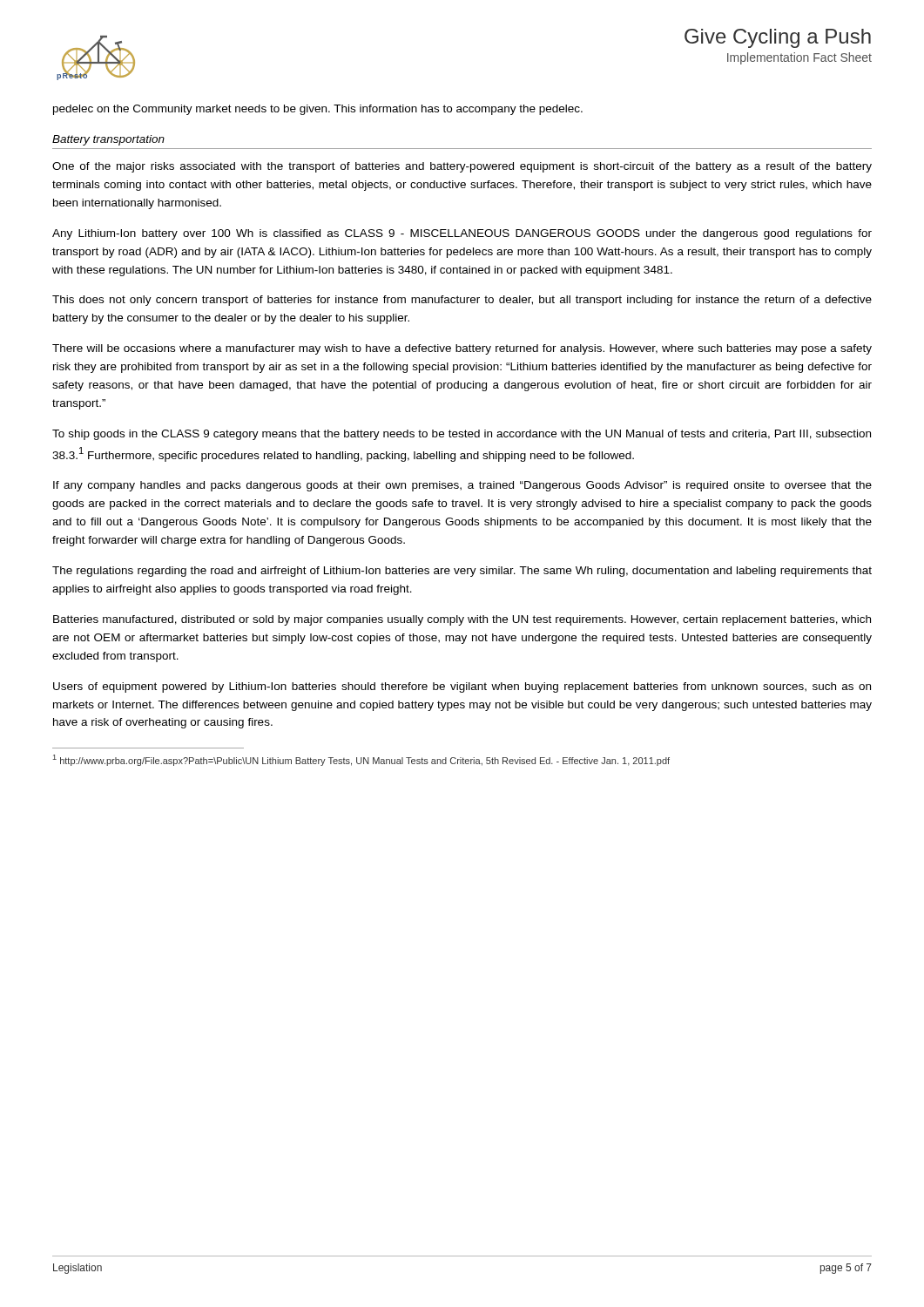Navigate to the text block starting "There will be occasions where"
Image resolution: width=924 pixels, height=1307 pixels.
click(462, 376)
